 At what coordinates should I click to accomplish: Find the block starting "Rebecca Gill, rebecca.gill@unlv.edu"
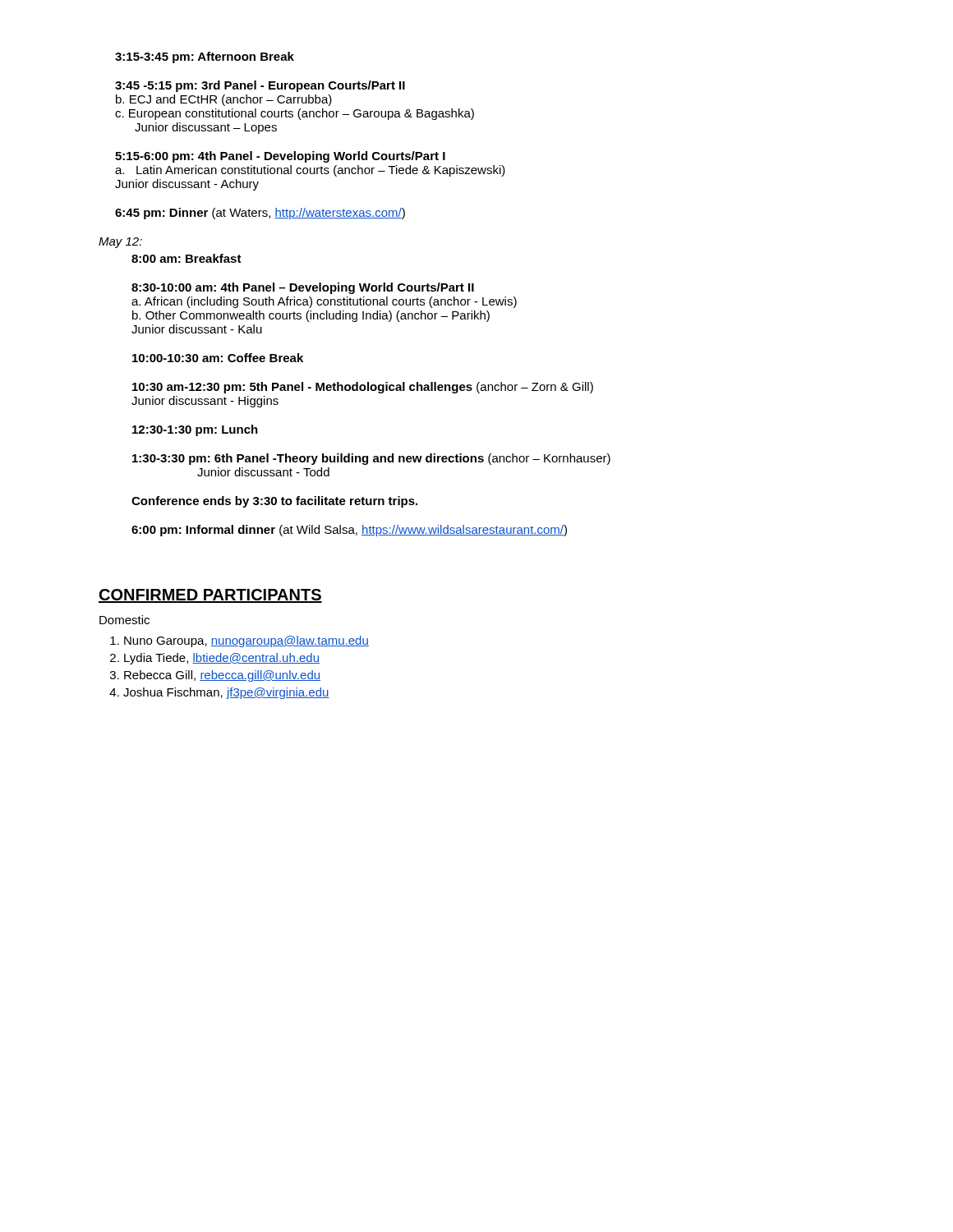[x=222, y=676]
